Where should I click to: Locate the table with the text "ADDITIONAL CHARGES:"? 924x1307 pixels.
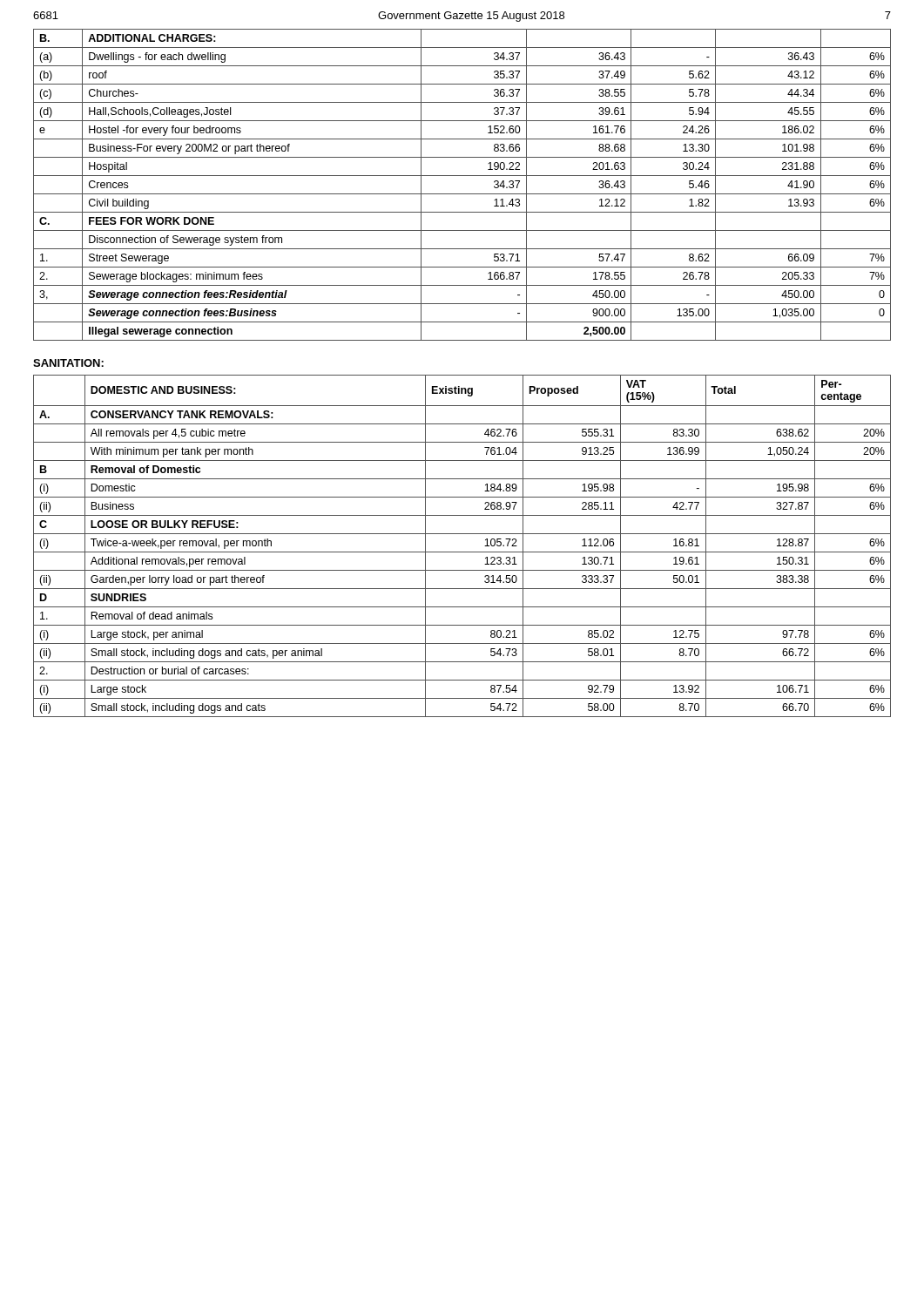tap(462, 185)
